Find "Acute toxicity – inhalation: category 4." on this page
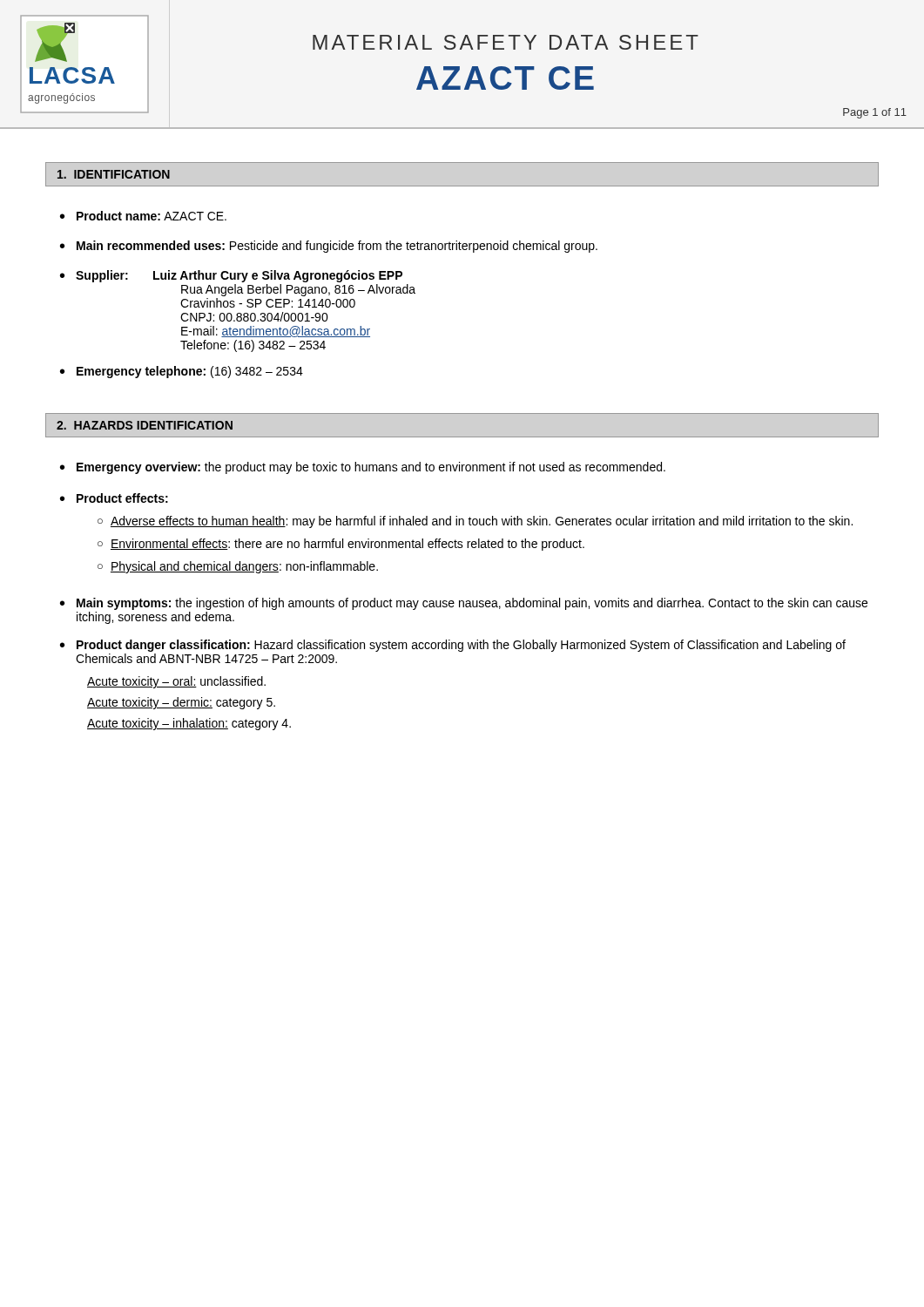 tap(189, 723)
